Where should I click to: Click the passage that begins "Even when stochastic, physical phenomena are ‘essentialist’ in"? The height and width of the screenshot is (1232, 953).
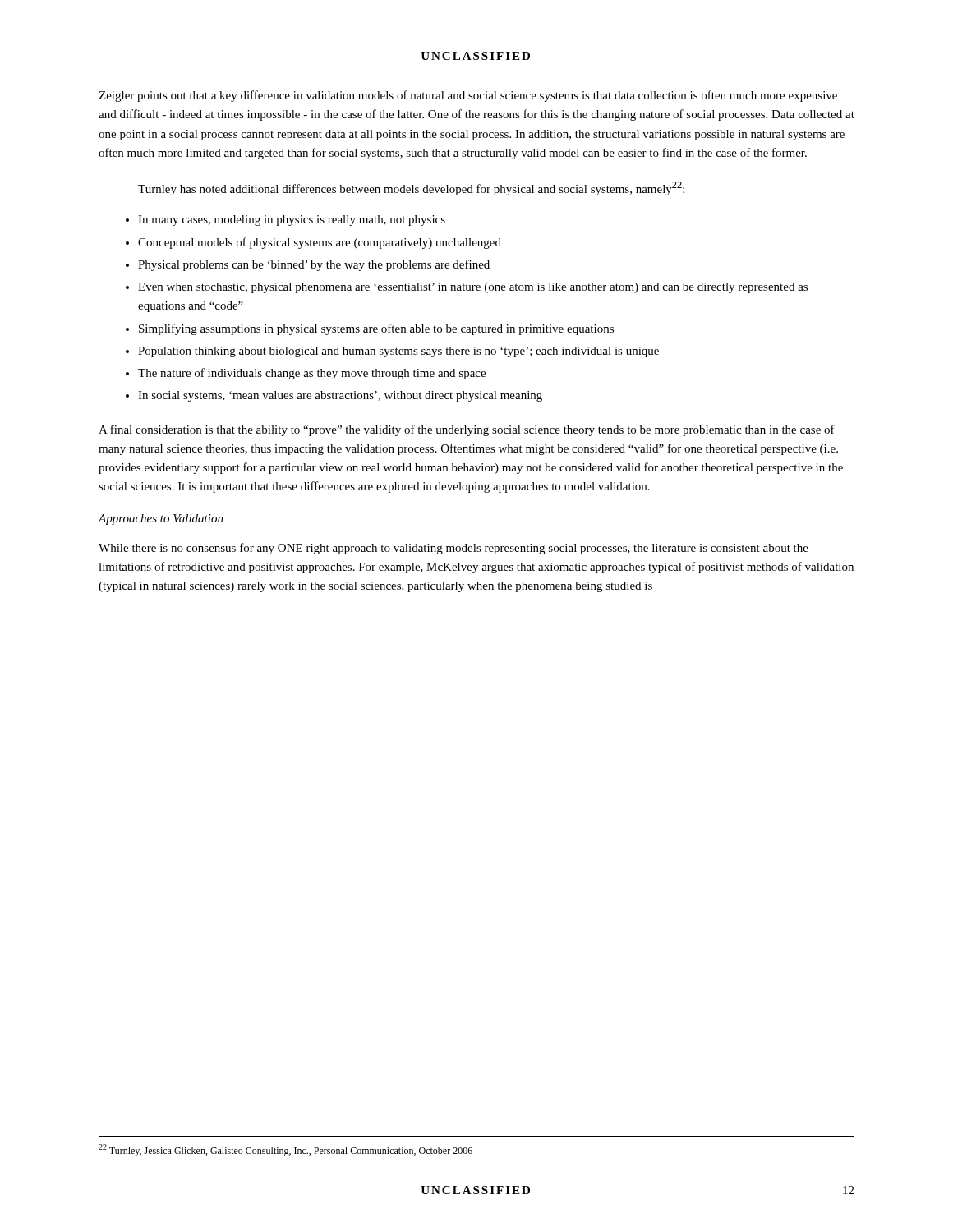[473, 296]
